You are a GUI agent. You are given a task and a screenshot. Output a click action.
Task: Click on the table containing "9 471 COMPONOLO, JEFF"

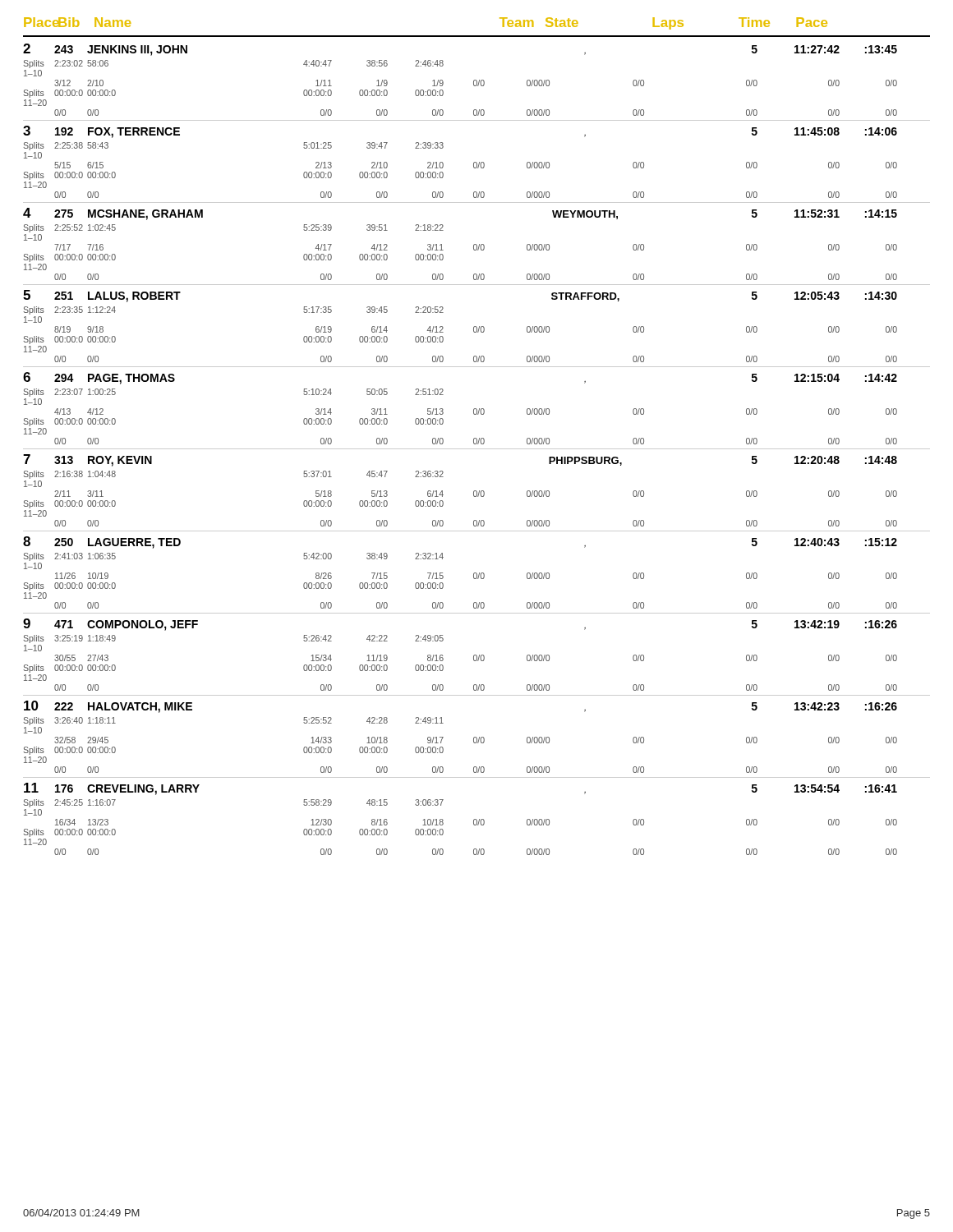(x=476, y=654)
